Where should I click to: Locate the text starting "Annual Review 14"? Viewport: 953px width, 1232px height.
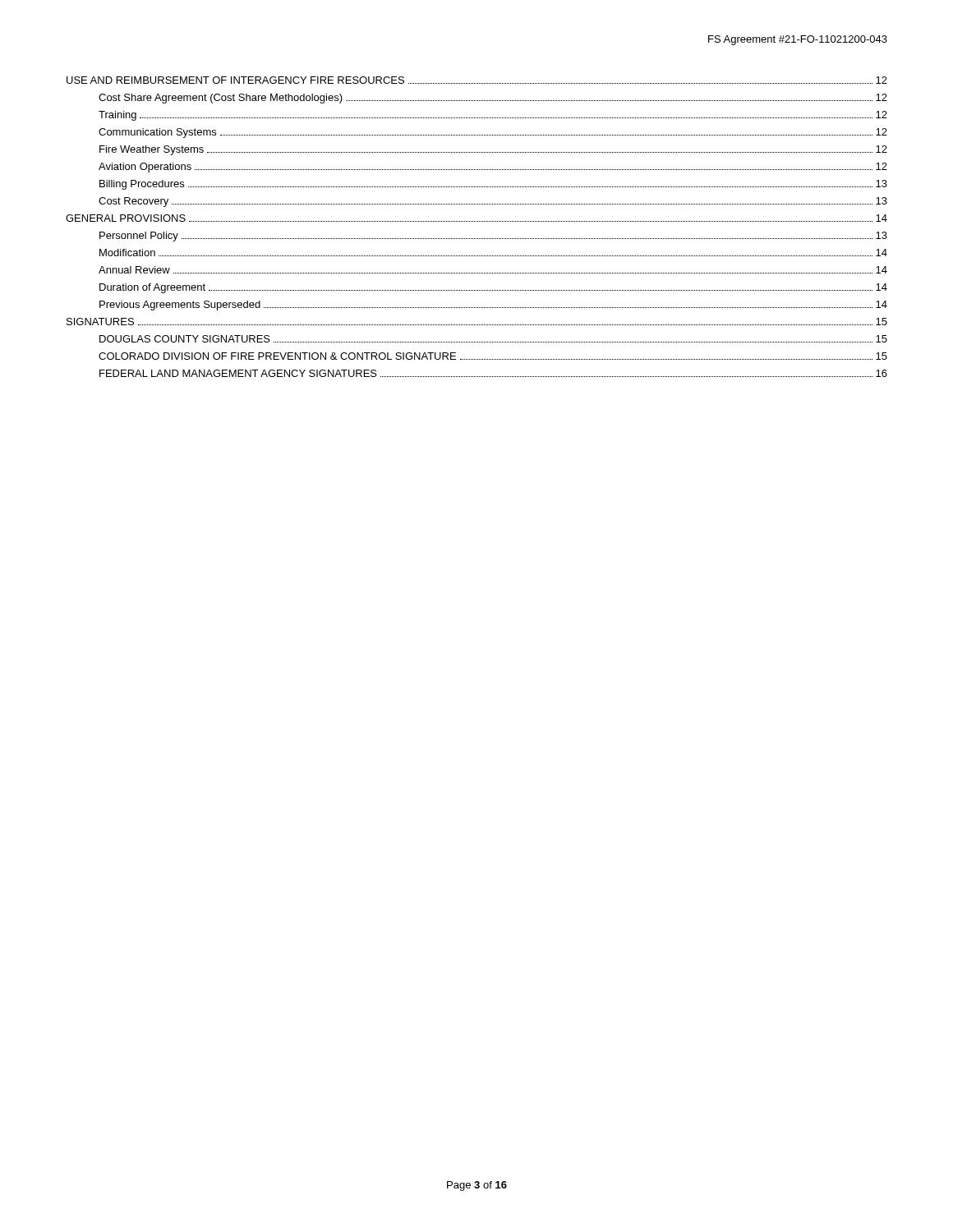[493, 270]
